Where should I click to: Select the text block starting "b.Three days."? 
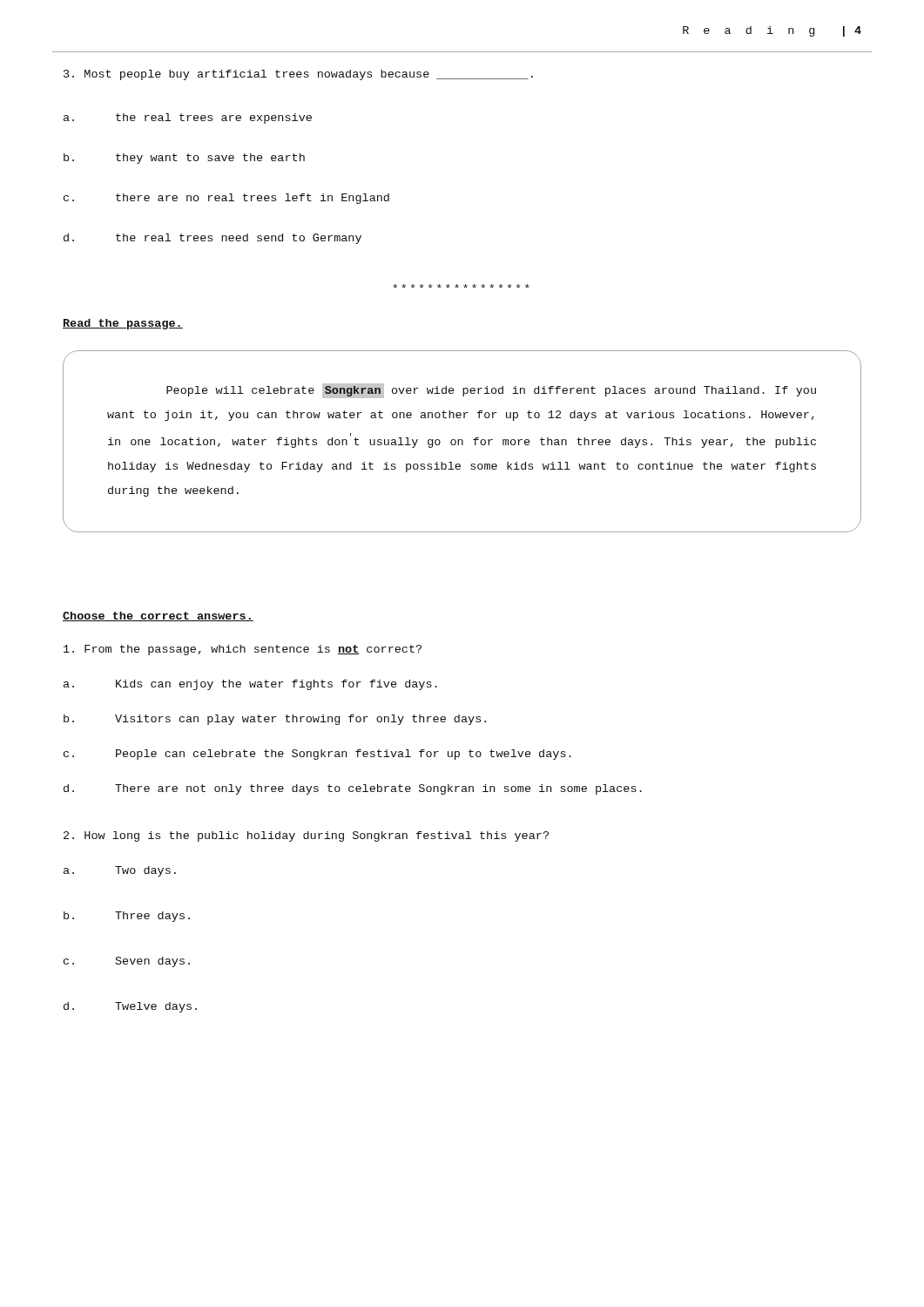128,916
